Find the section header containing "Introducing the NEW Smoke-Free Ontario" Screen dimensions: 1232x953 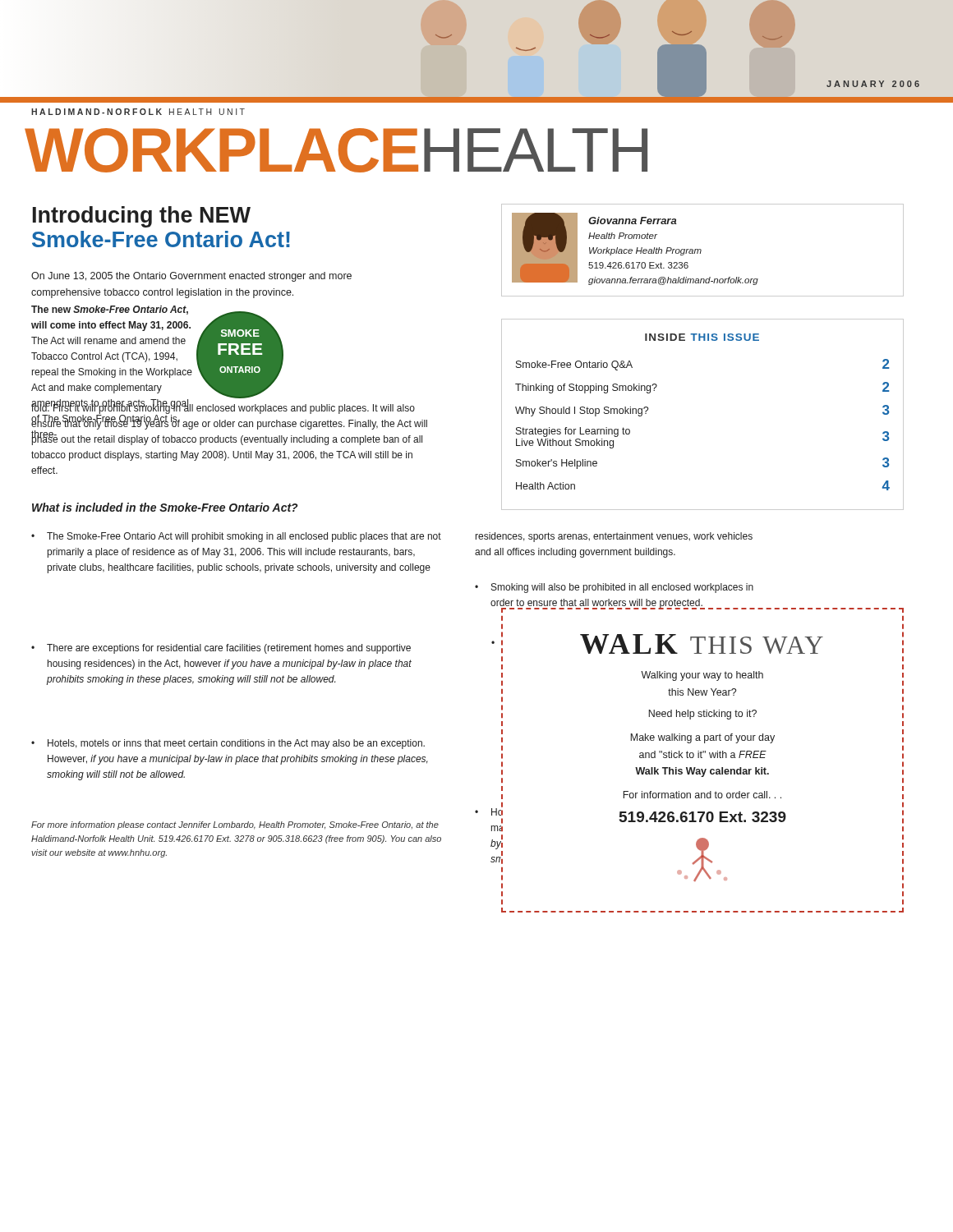coord(212,228)
